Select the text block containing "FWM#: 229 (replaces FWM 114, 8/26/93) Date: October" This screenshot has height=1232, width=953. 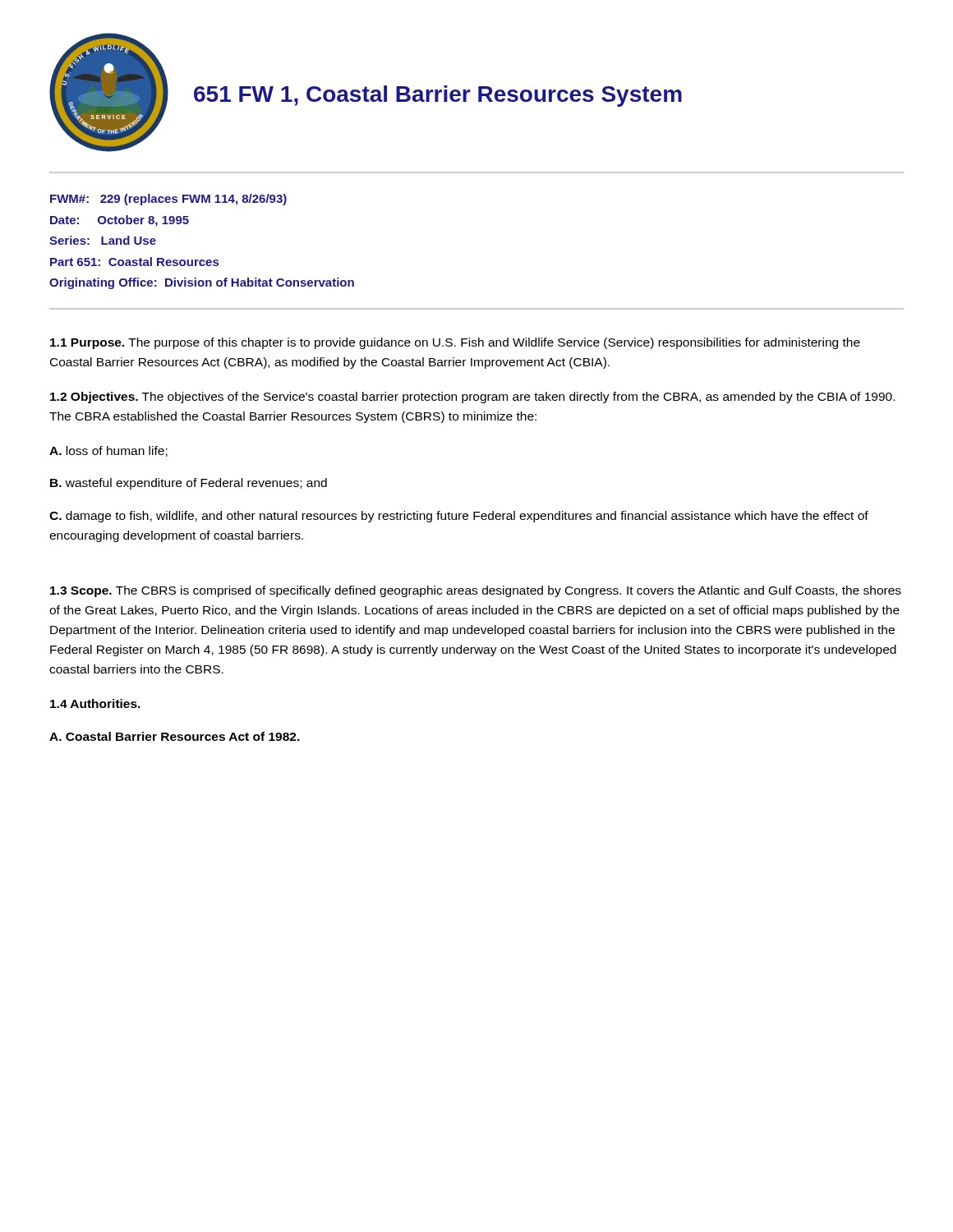168,200
